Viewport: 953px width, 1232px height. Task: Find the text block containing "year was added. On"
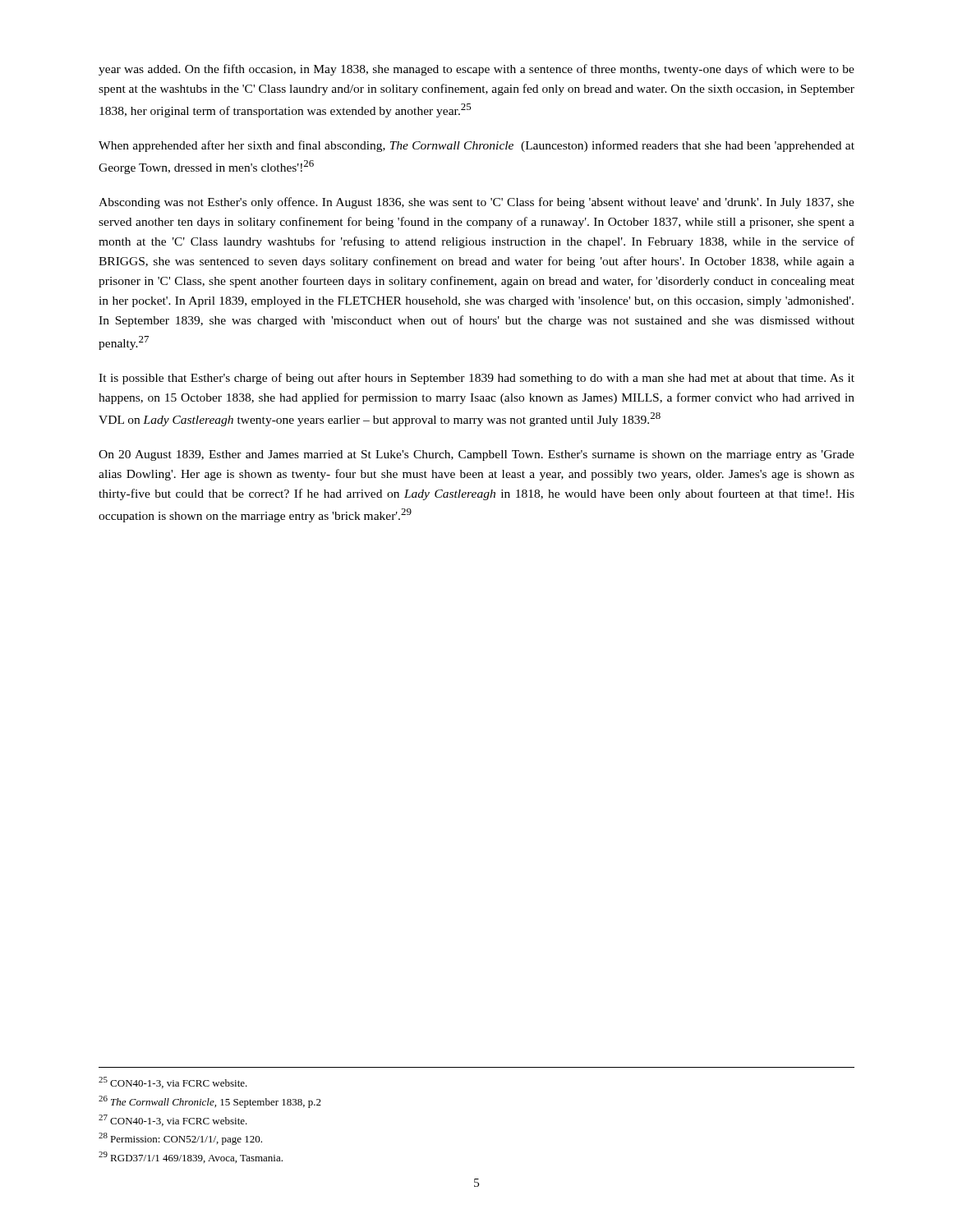pos(476,90)
